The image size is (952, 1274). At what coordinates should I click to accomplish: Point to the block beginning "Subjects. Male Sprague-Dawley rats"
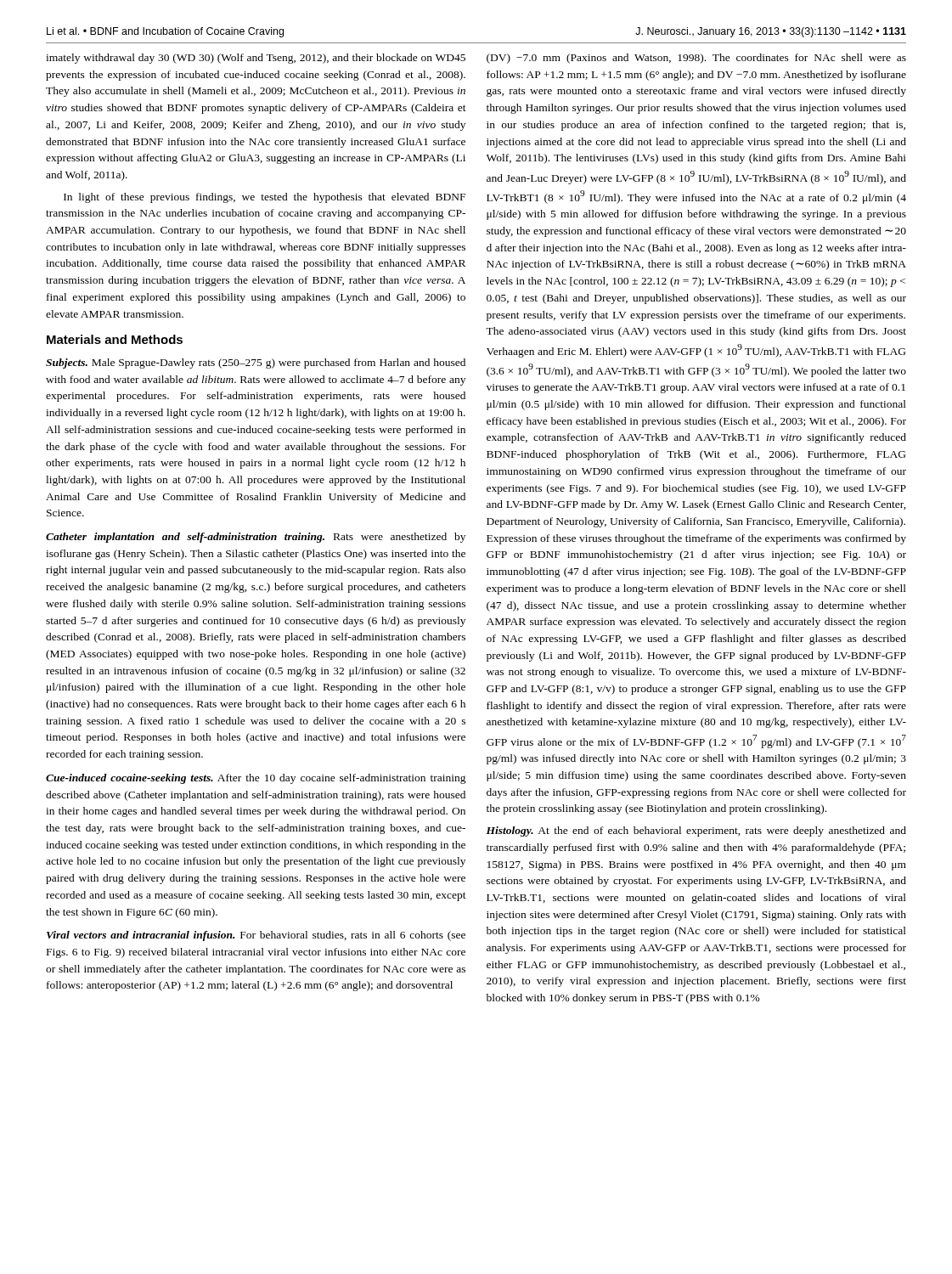click(256, 438)
